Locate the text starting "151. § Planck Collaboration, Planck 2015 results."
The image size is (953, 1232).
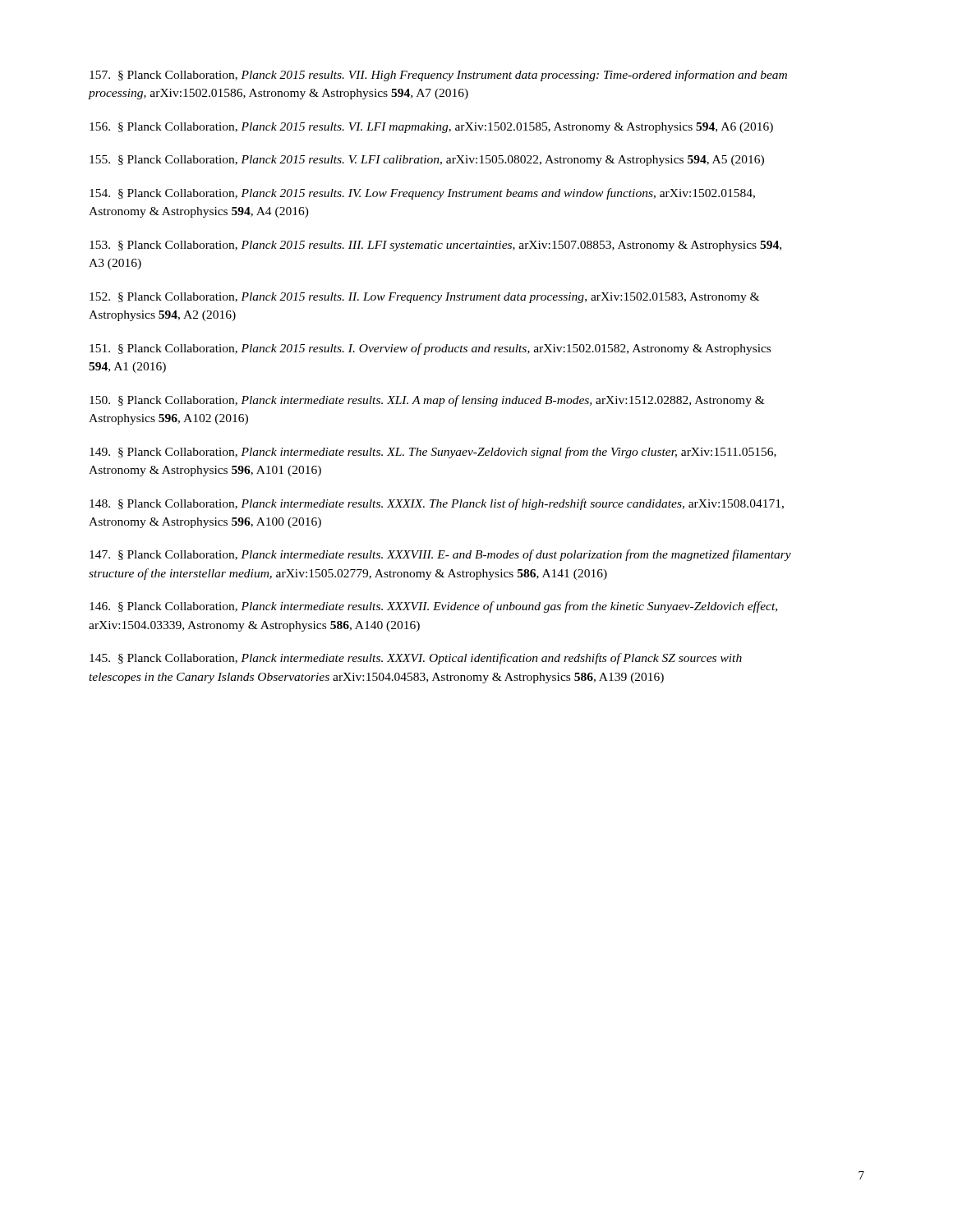tap(430, 357)
